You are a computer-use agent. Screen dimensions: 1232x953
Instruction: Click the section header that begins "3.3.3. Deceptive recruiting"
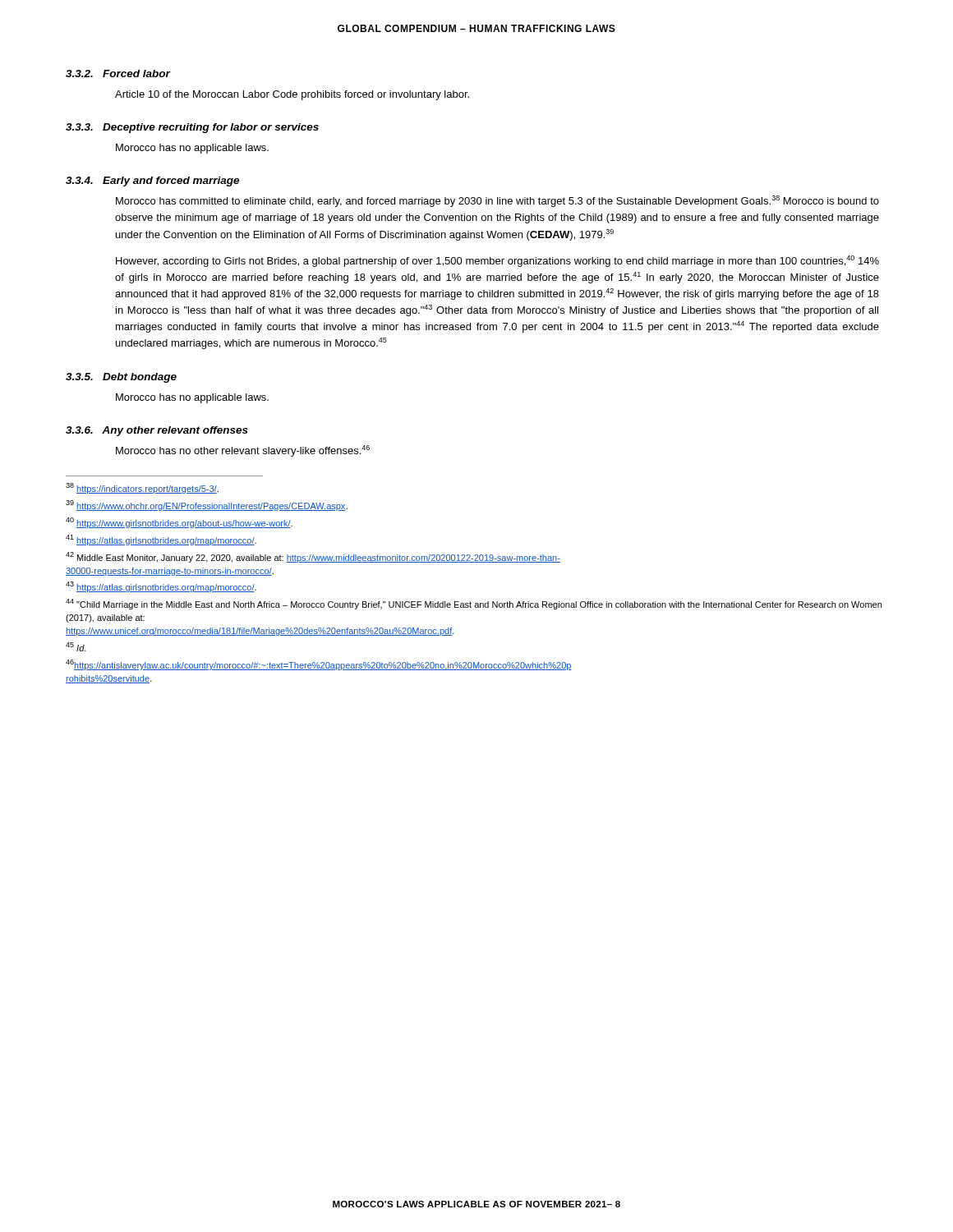point(192,127)
